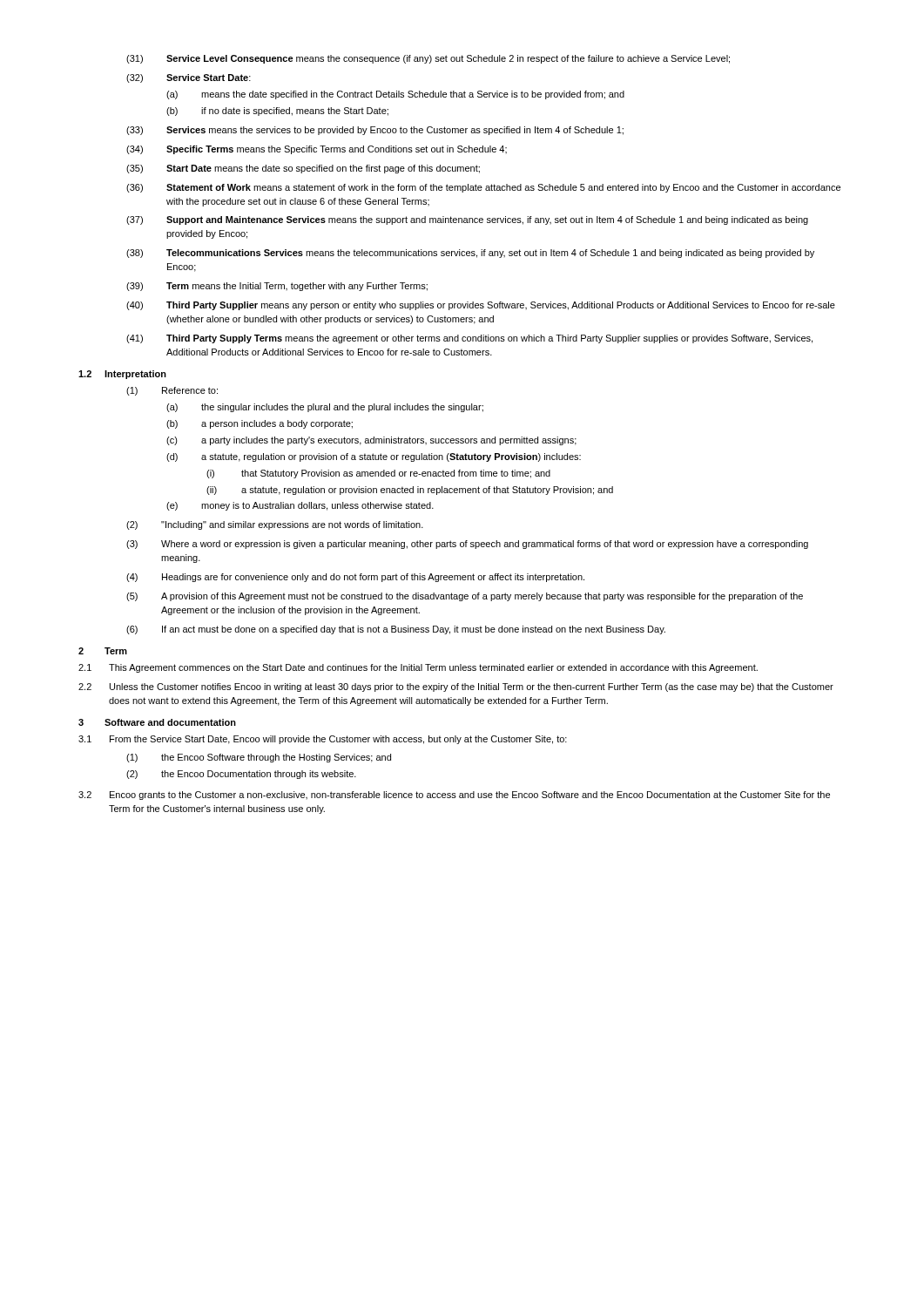This screenshot has width=924, height=1307.
Task: Click on the list item containing "(36) Statement of"
Action: 486,195
